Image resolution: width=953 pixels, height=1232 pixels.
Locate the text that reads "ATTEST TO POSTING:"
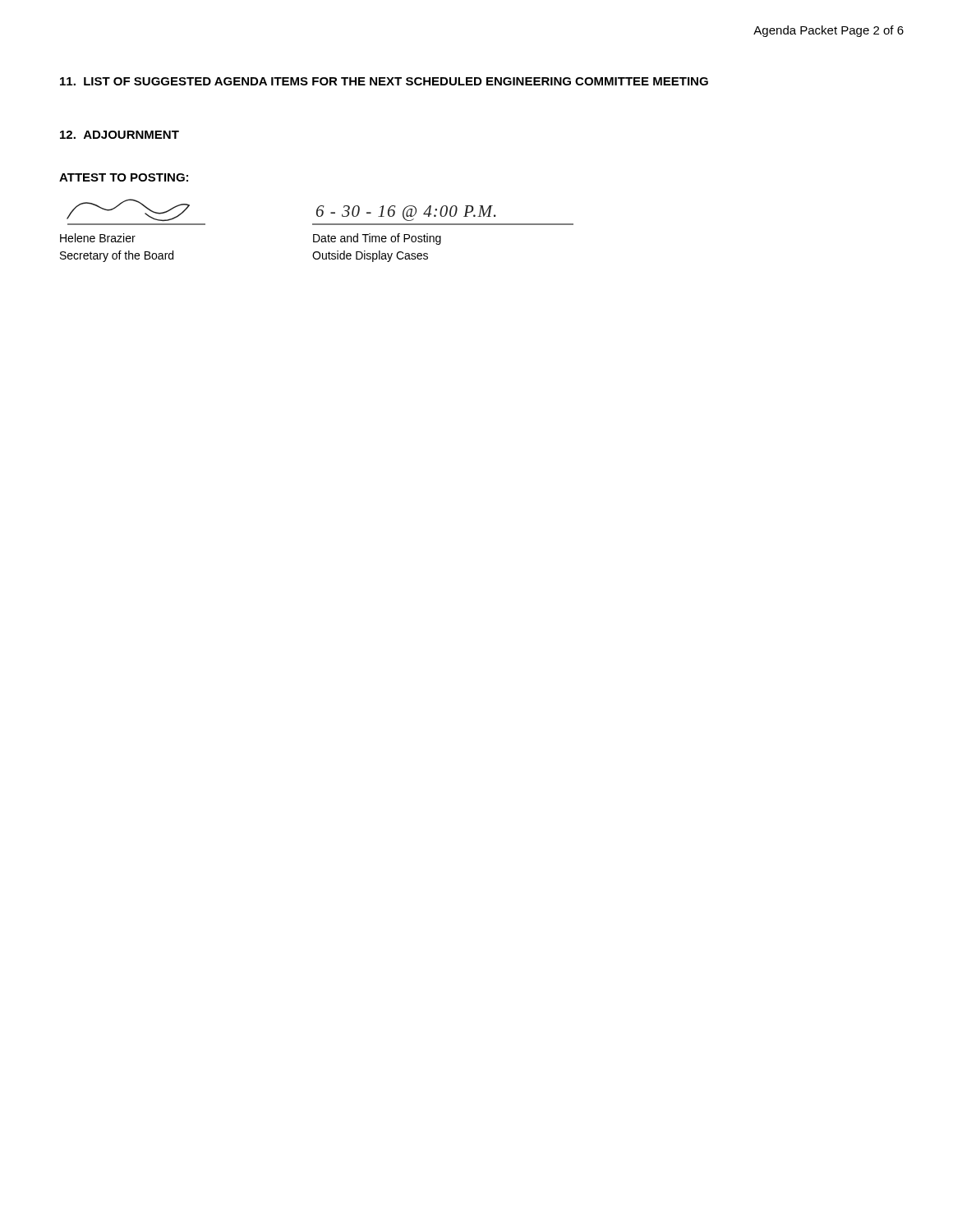[x=124, y=177]
